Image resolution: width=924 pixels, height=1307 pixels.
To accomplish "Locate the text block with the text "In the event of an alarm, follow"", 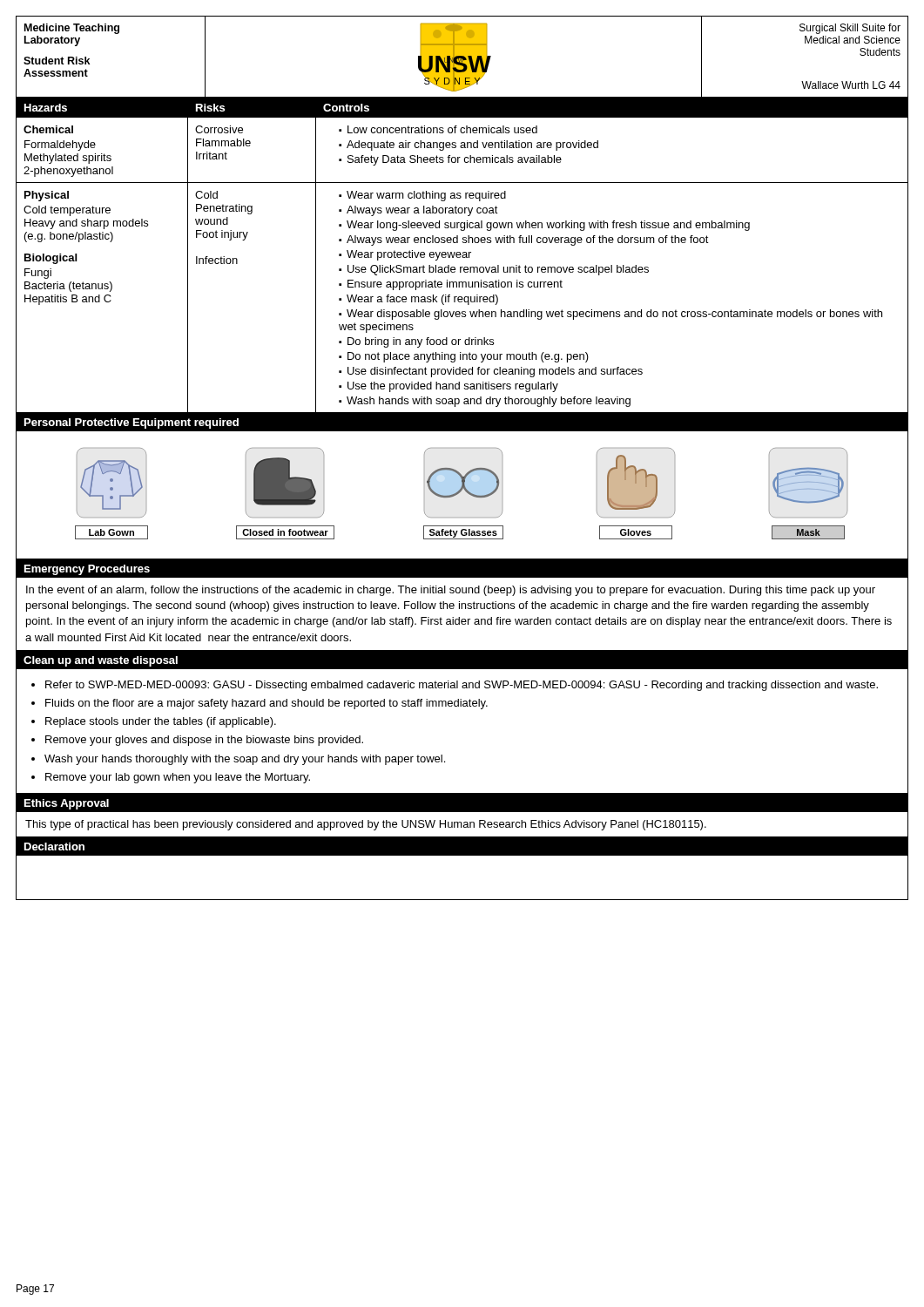I will point(459,613).
